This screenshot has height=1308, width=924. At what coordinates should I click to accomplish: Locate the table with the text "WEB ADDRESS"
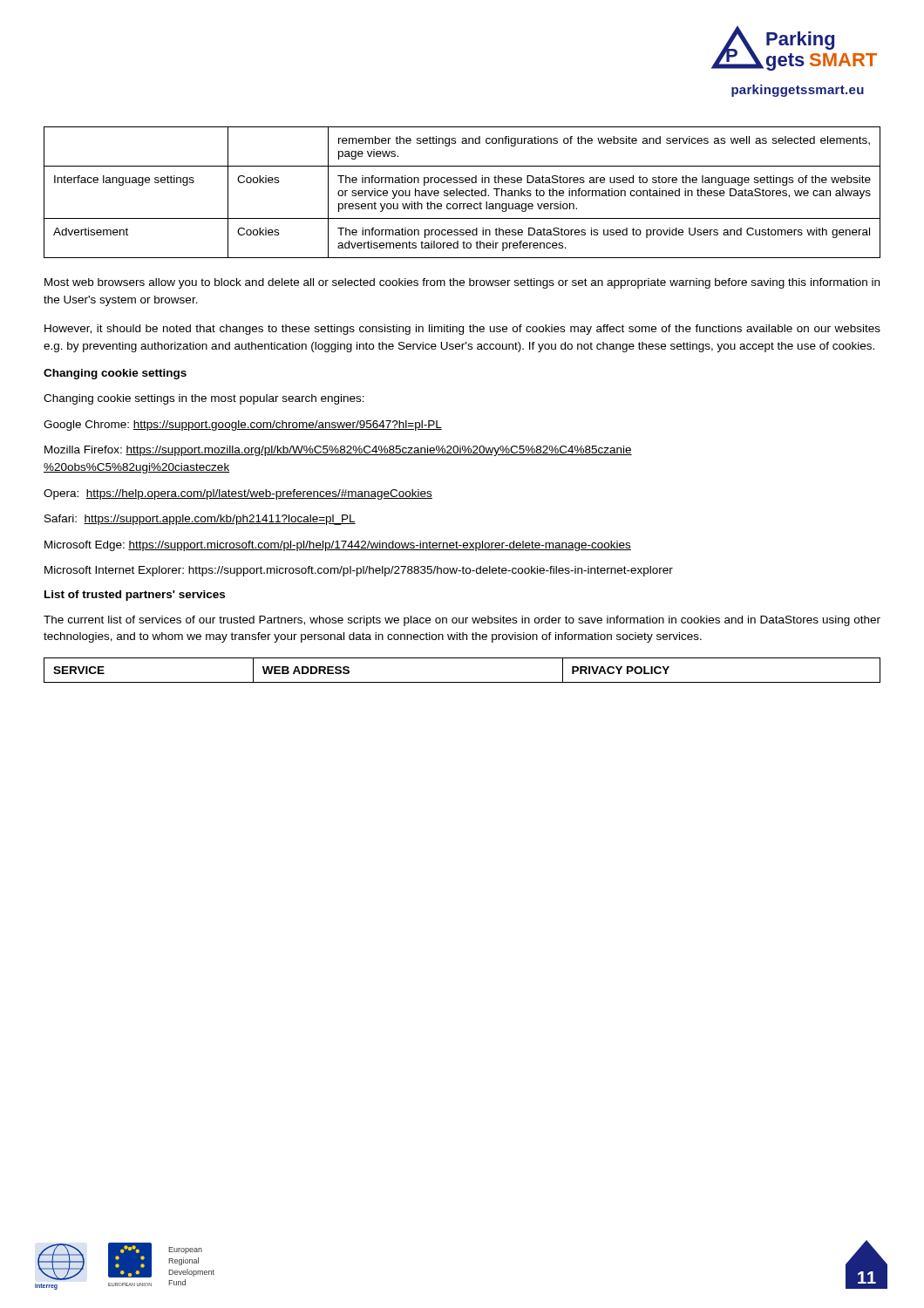click(x=462, y=670)
